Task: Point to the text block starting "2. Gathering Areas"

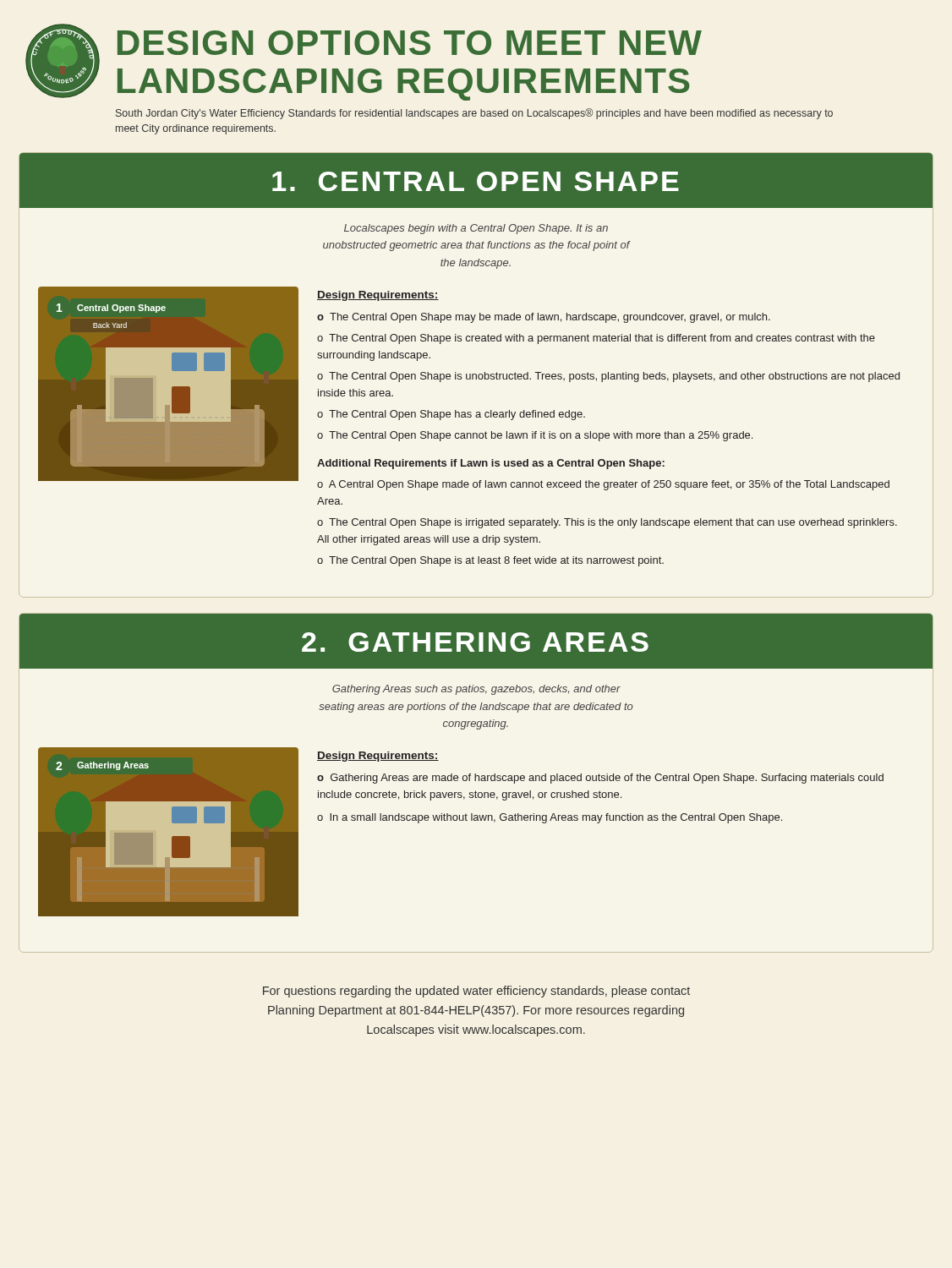Action: point(476,642)
